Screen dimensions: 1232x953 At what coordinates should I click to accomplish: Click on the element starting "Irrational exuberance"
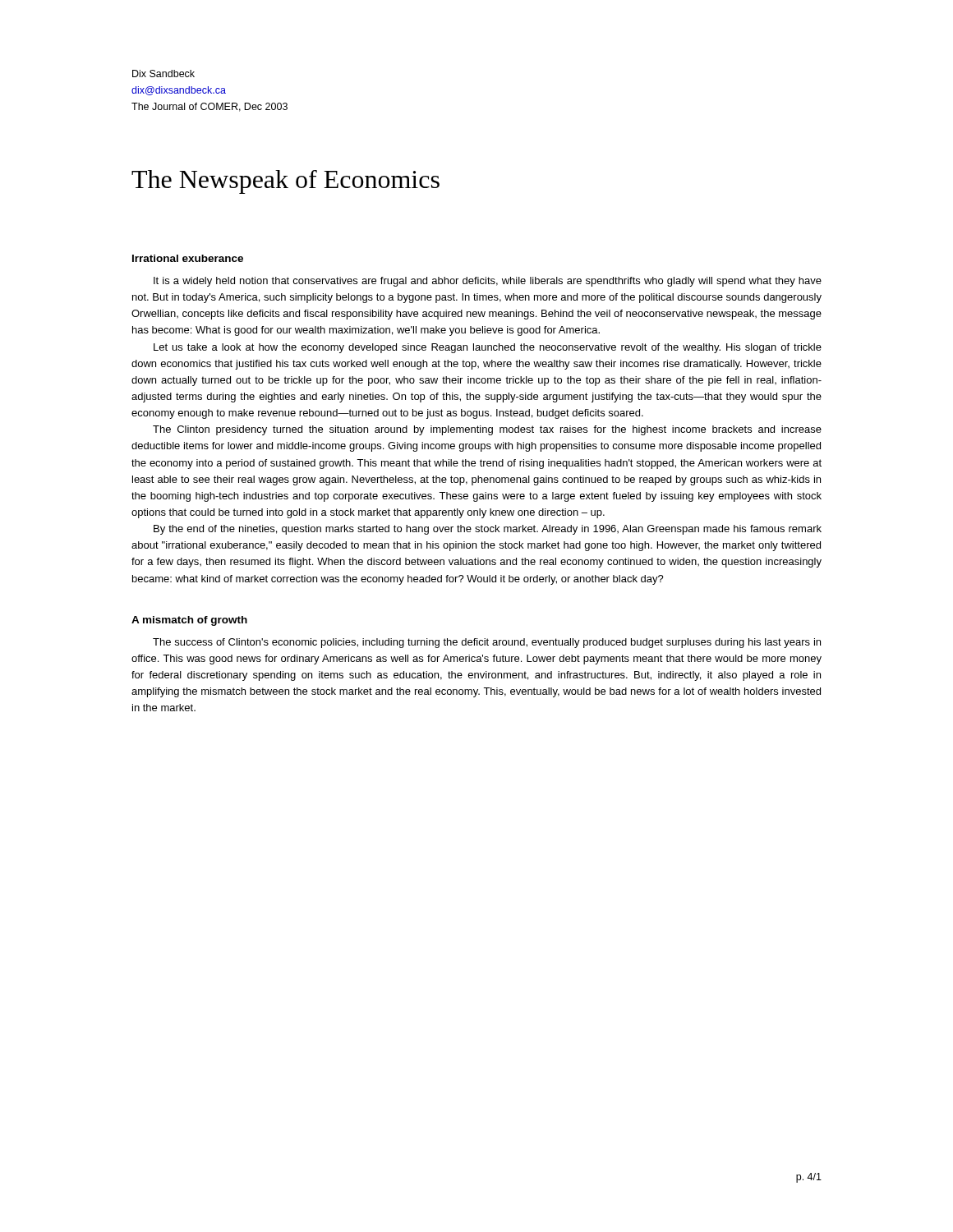pyautogui.click(x=188, y=258)
